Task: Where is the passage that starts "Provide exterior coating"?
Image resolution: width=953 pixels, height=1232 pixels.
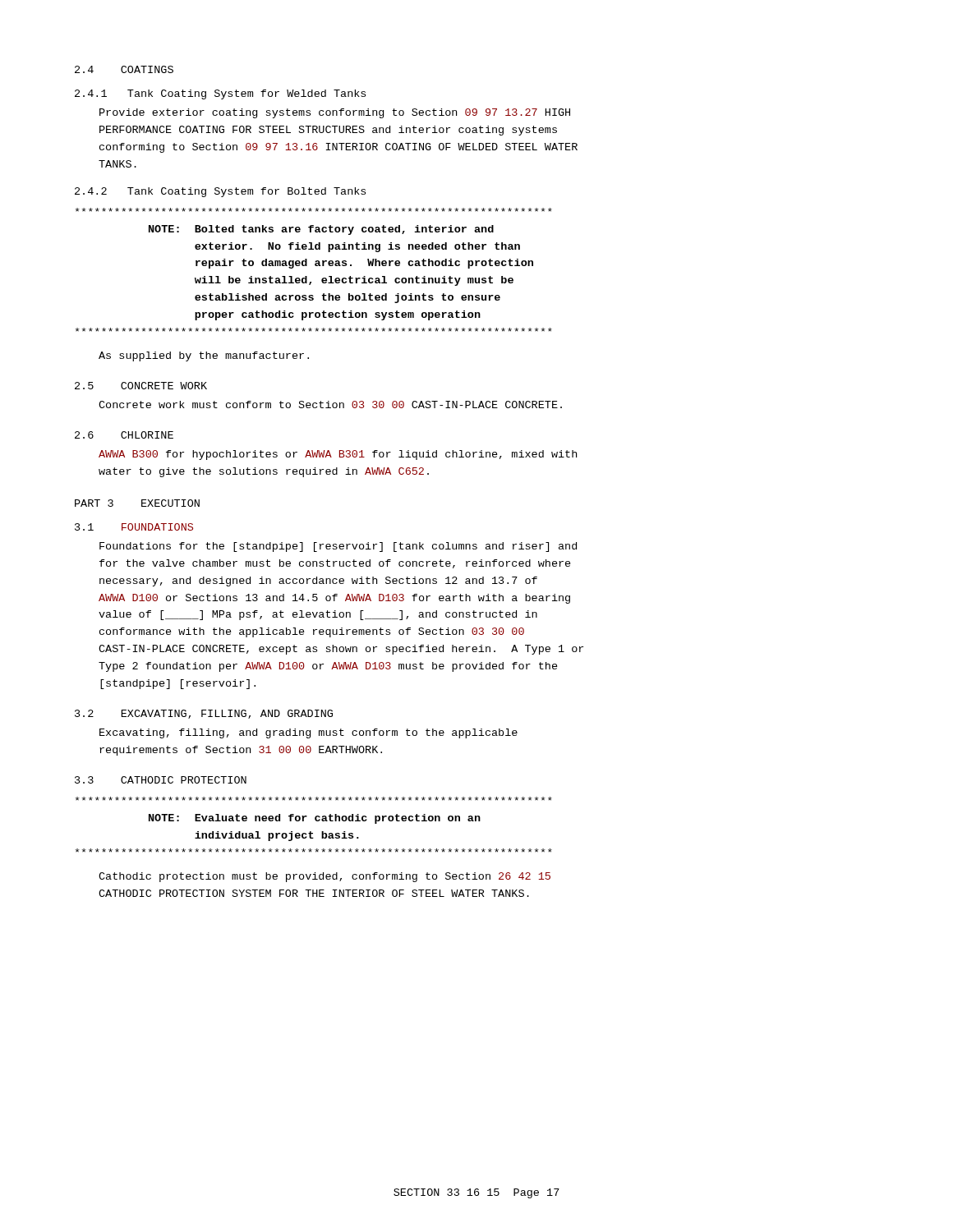Action: pos(338,139)
